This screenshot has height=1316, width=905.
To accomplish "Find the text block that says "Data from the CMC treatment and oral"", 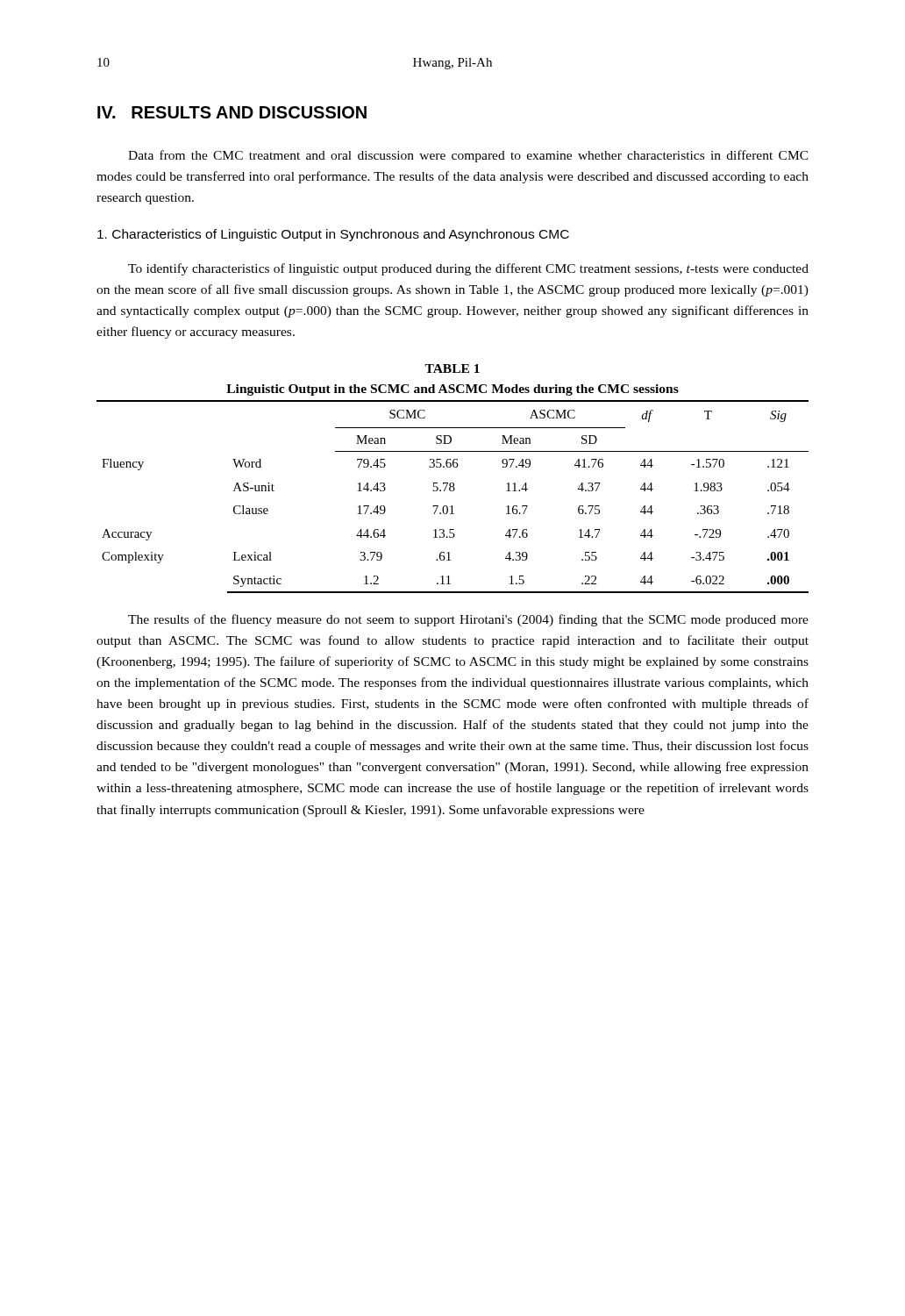I will [452, 175].
